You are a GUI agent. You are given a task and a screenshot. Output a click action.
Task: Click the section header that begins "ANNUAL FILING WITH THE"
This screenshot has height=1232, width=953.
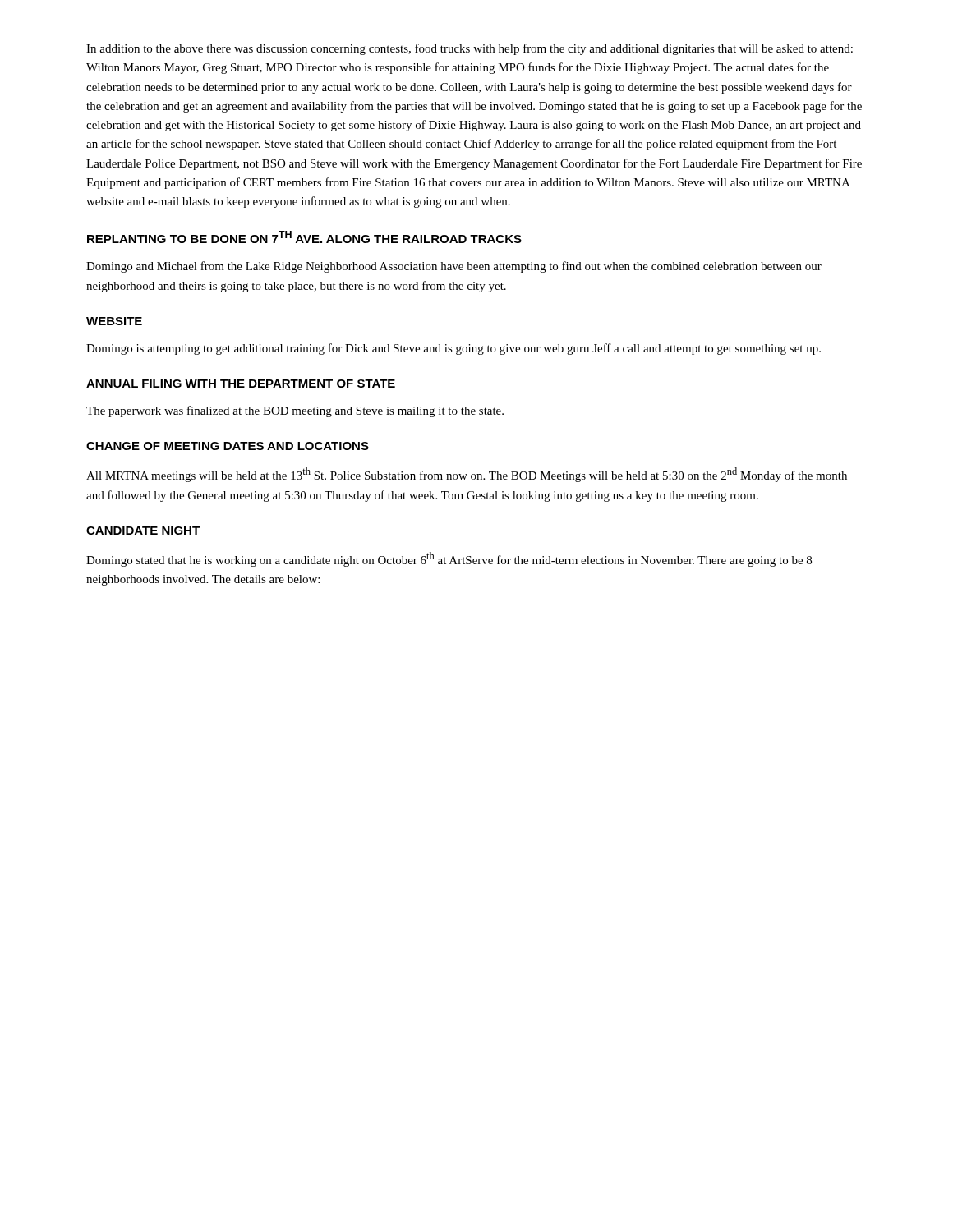pyautogui.click(x=241, y=383)
